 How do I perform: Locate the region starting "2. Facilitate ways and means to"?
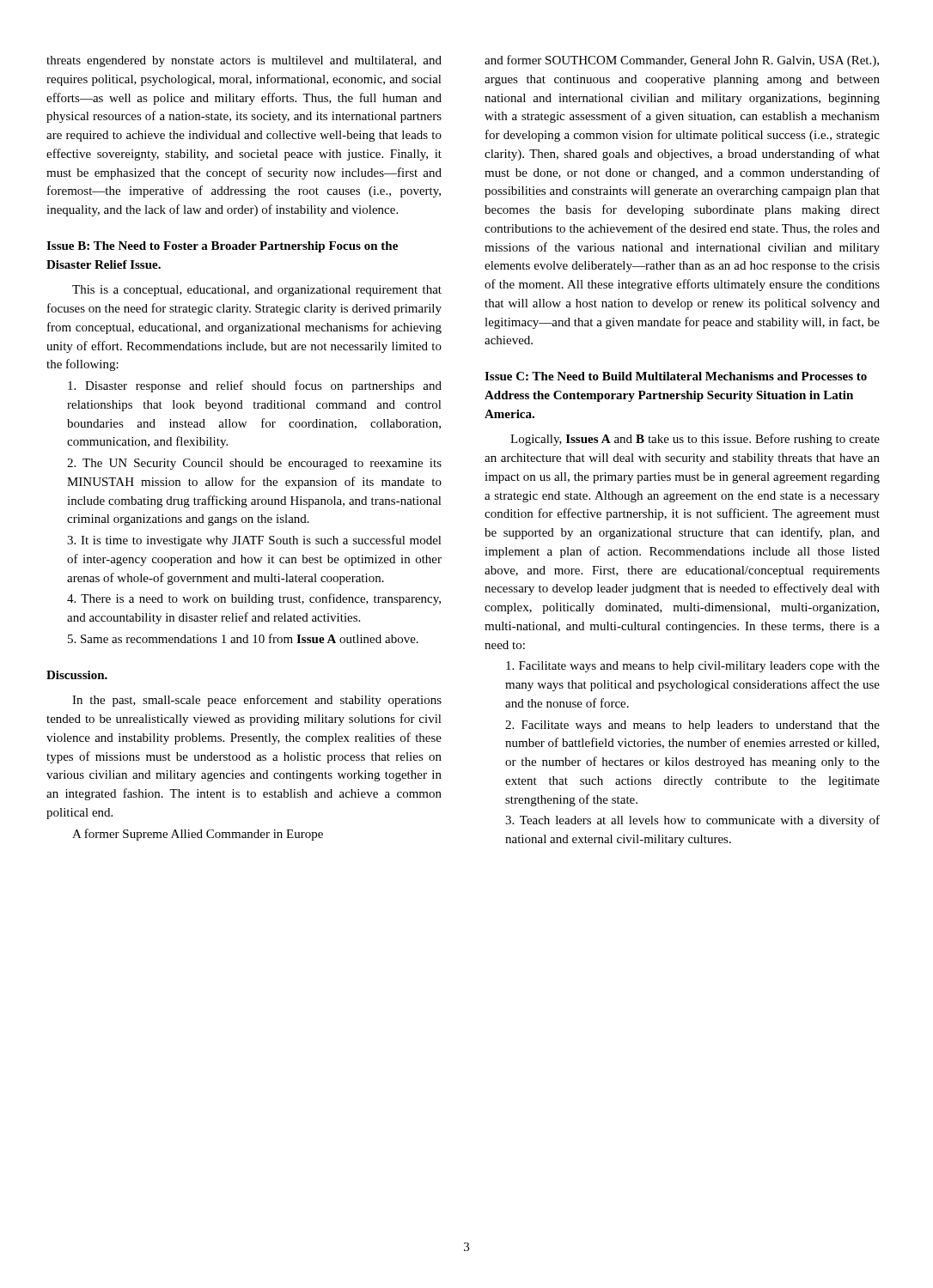point(682,762)
